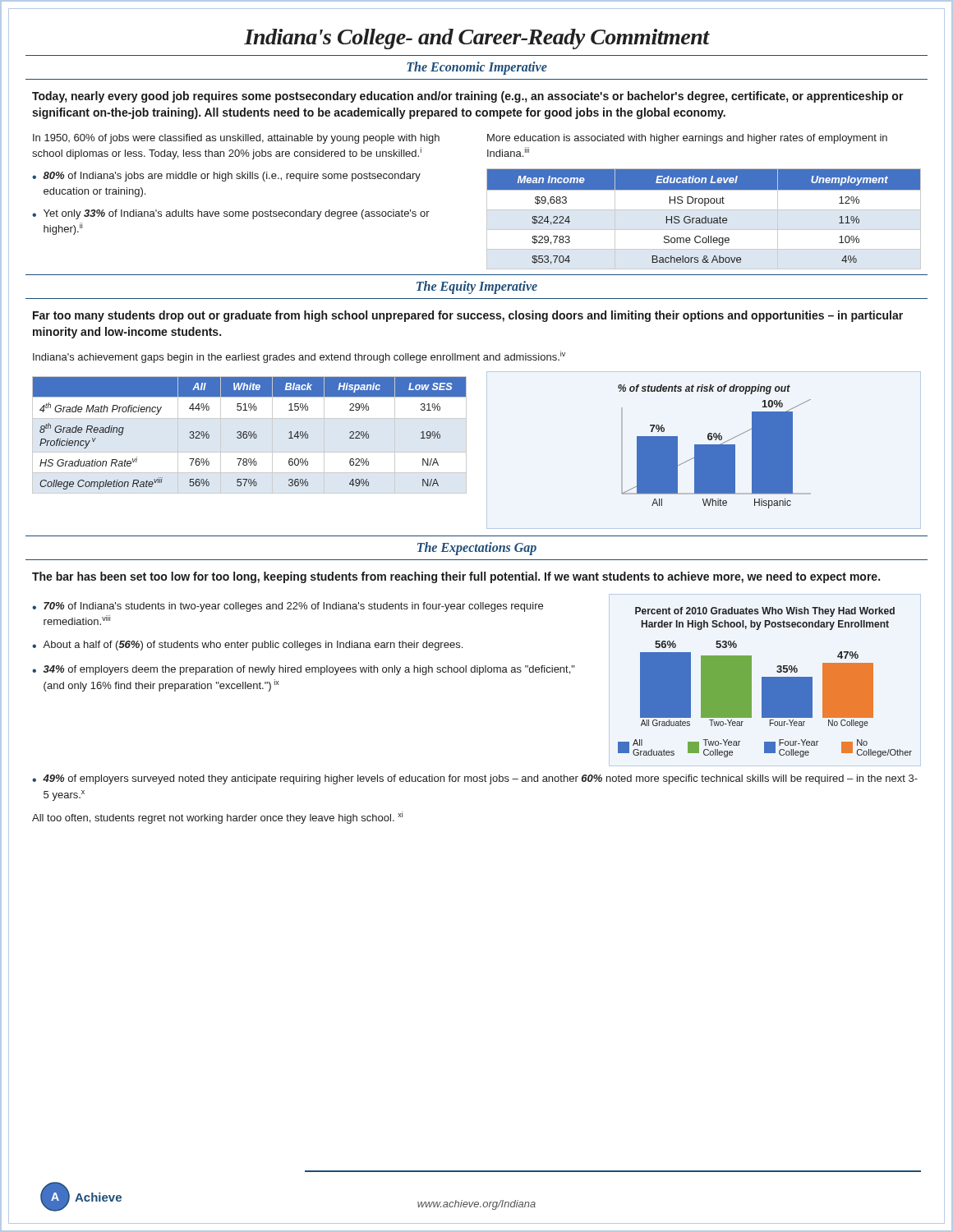Select the section header with the text "The Equity Imperative"
The width and height of the screenshot is (953, 1232).
(x=476, y=286)
